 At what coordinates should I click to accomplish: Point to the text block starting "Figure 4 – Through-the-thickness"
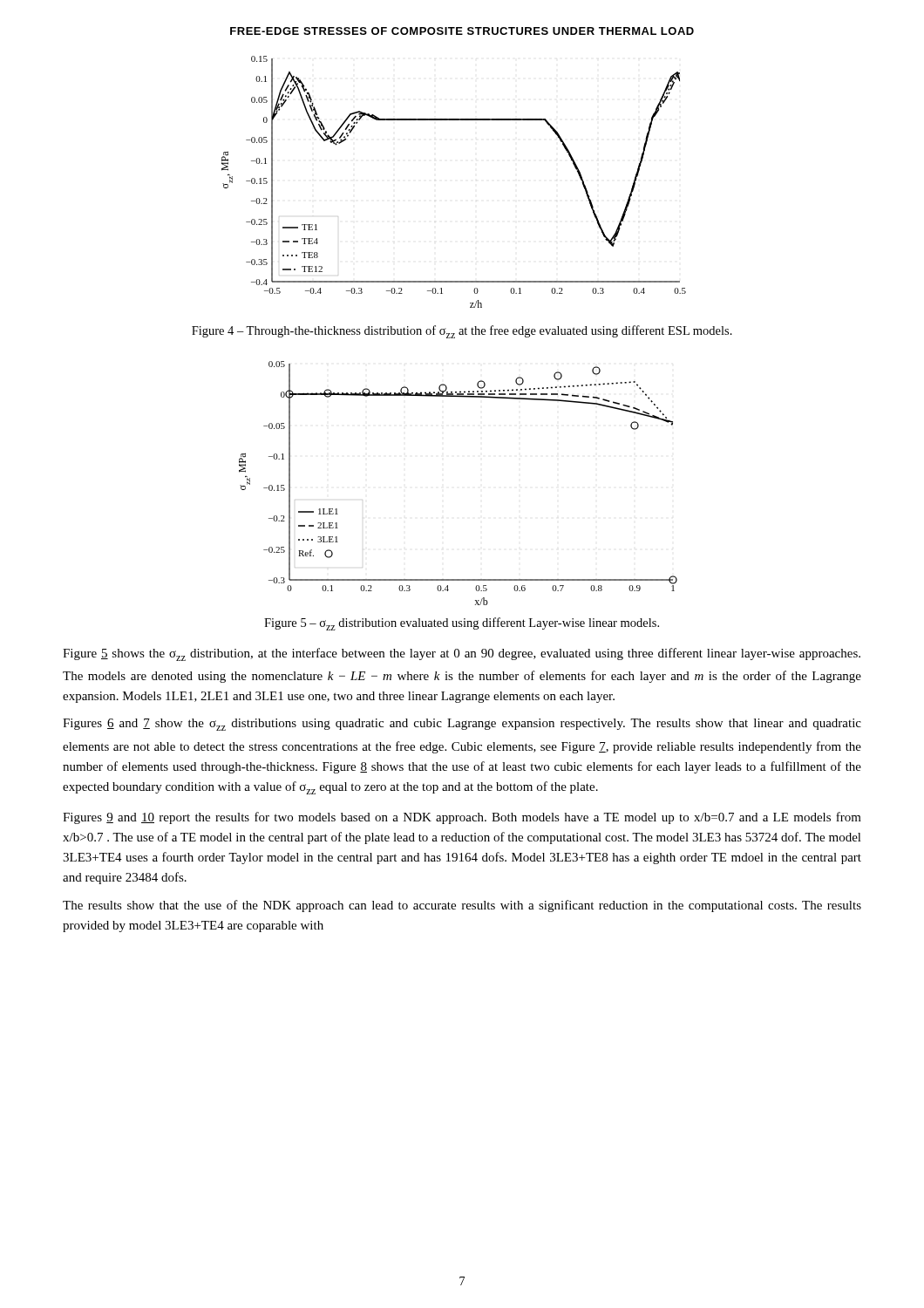coord(462,332)
